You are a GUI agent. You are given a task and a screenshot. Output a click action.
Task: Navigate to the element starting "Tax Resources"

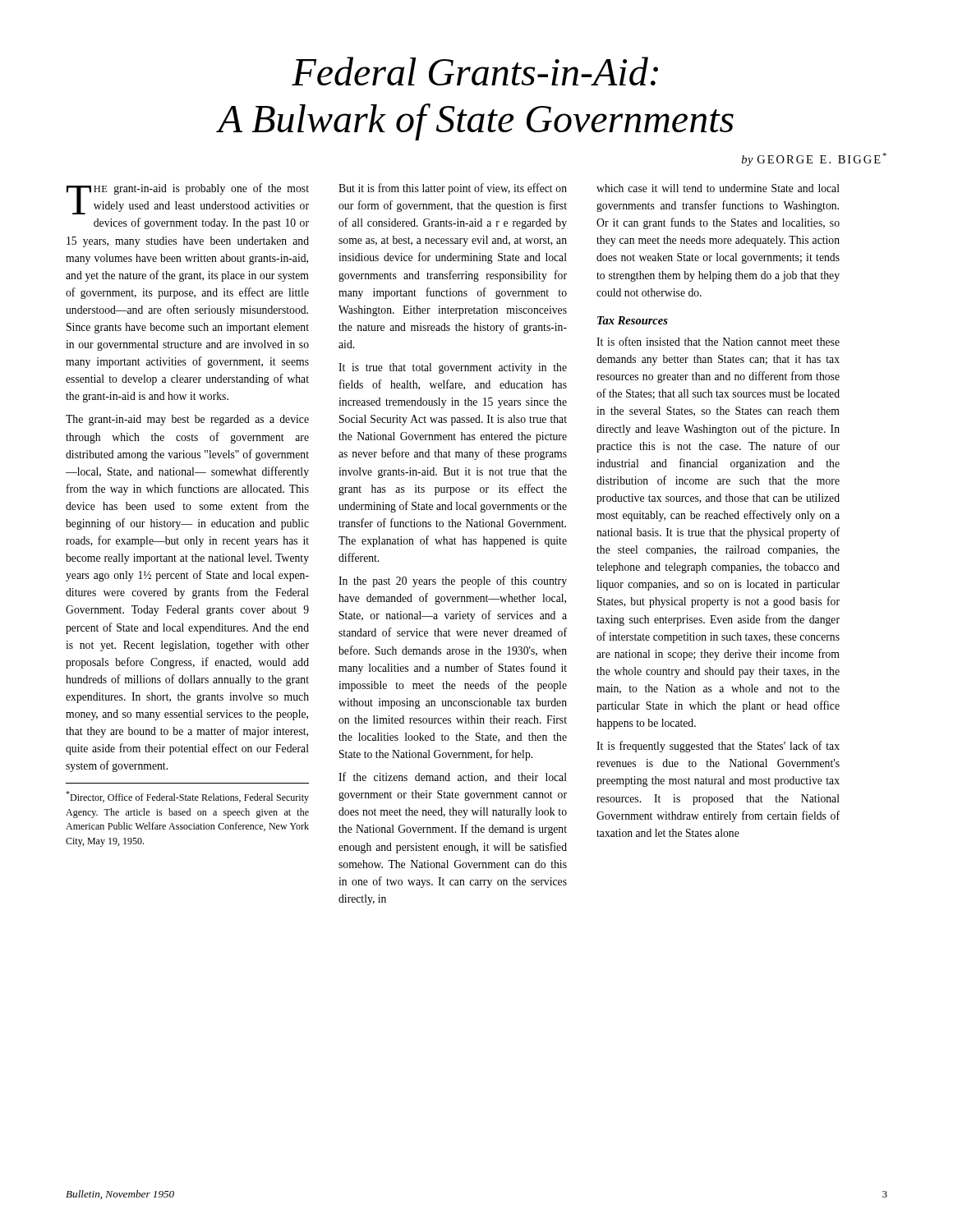[x=632, y=320]
